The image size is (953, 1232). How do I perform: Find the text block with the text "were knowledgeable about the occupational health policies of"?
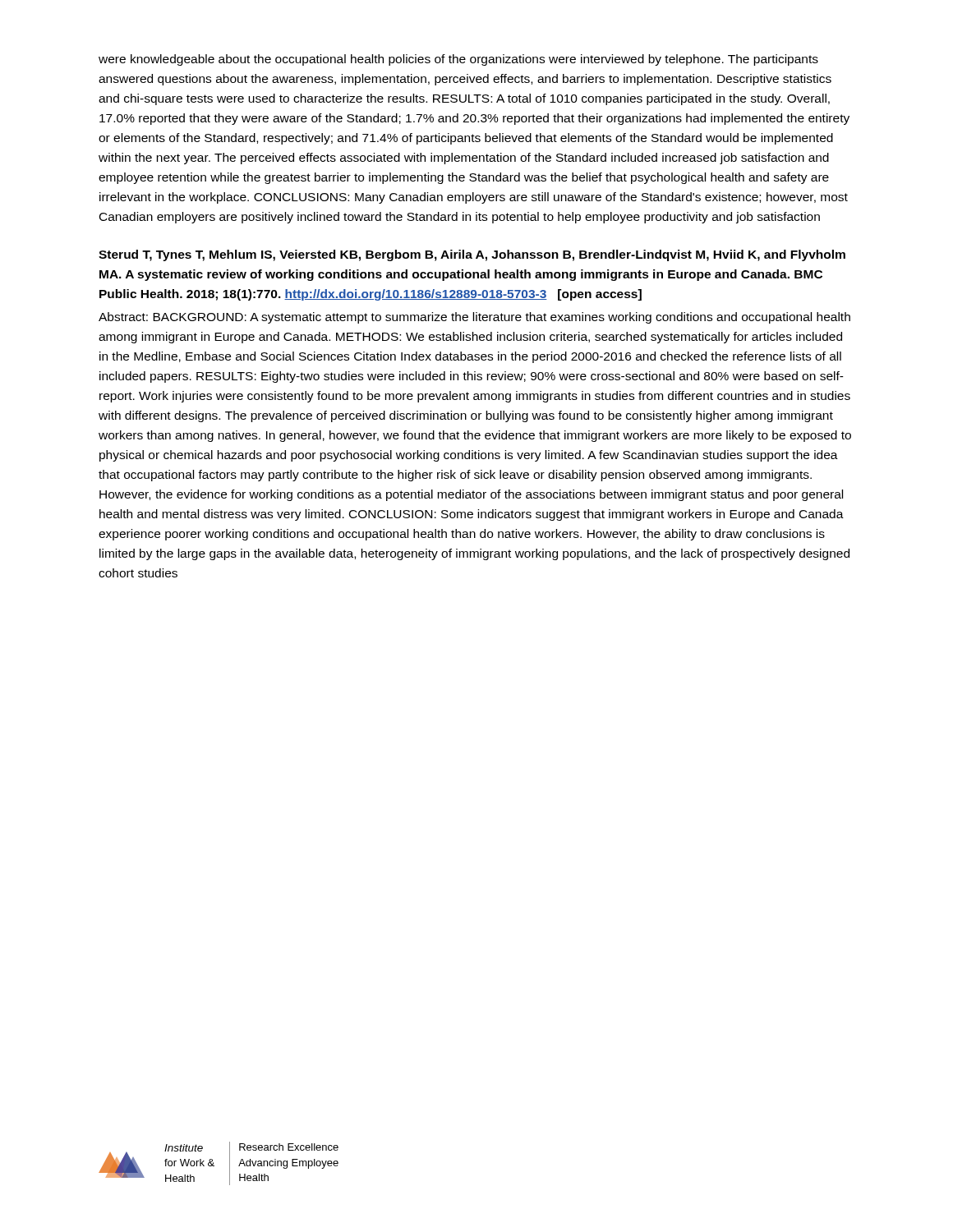point(474,138)
